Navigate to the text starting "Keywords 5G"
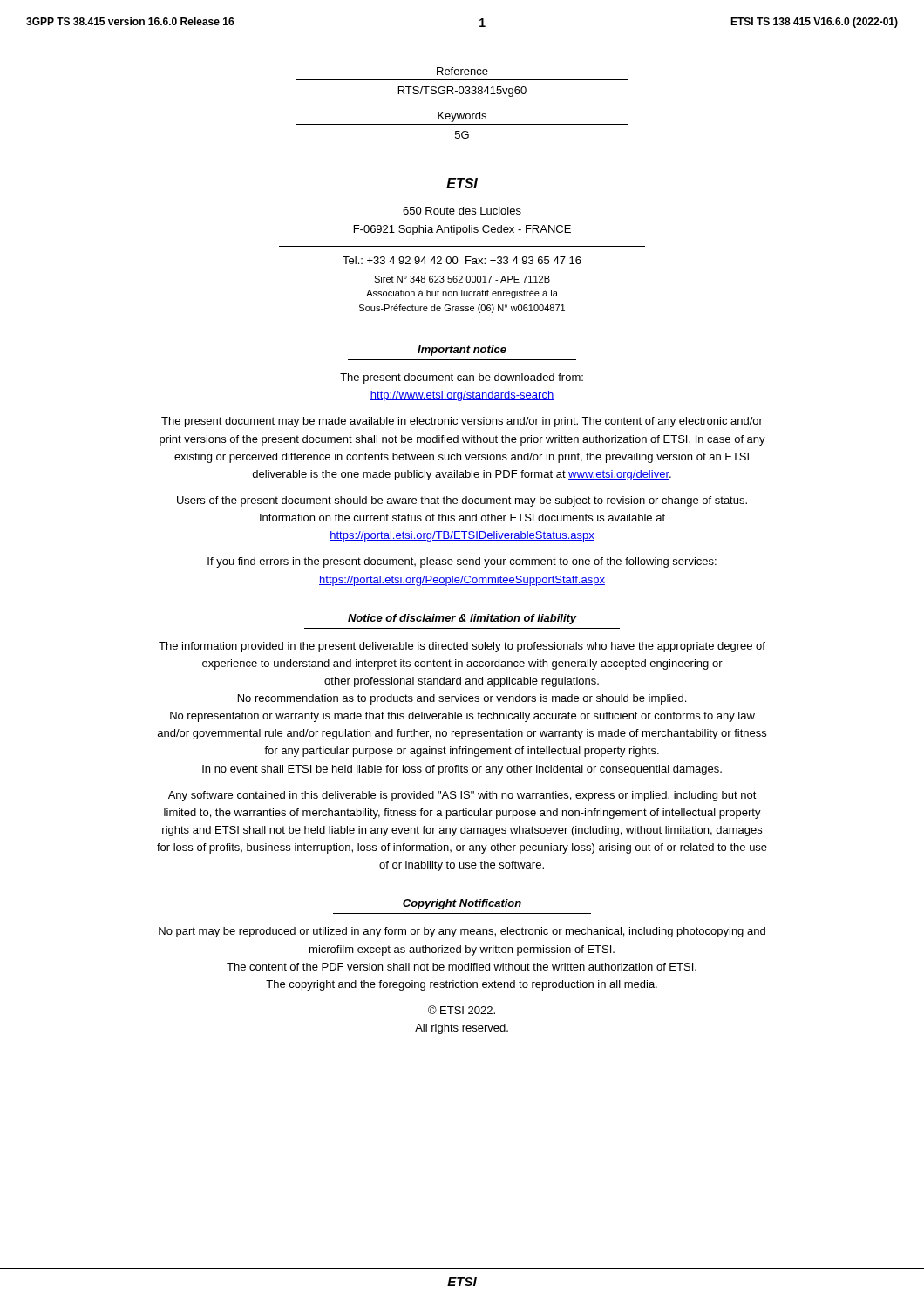Viewport: 924px width, 1308px height. [x=462, y=125]
